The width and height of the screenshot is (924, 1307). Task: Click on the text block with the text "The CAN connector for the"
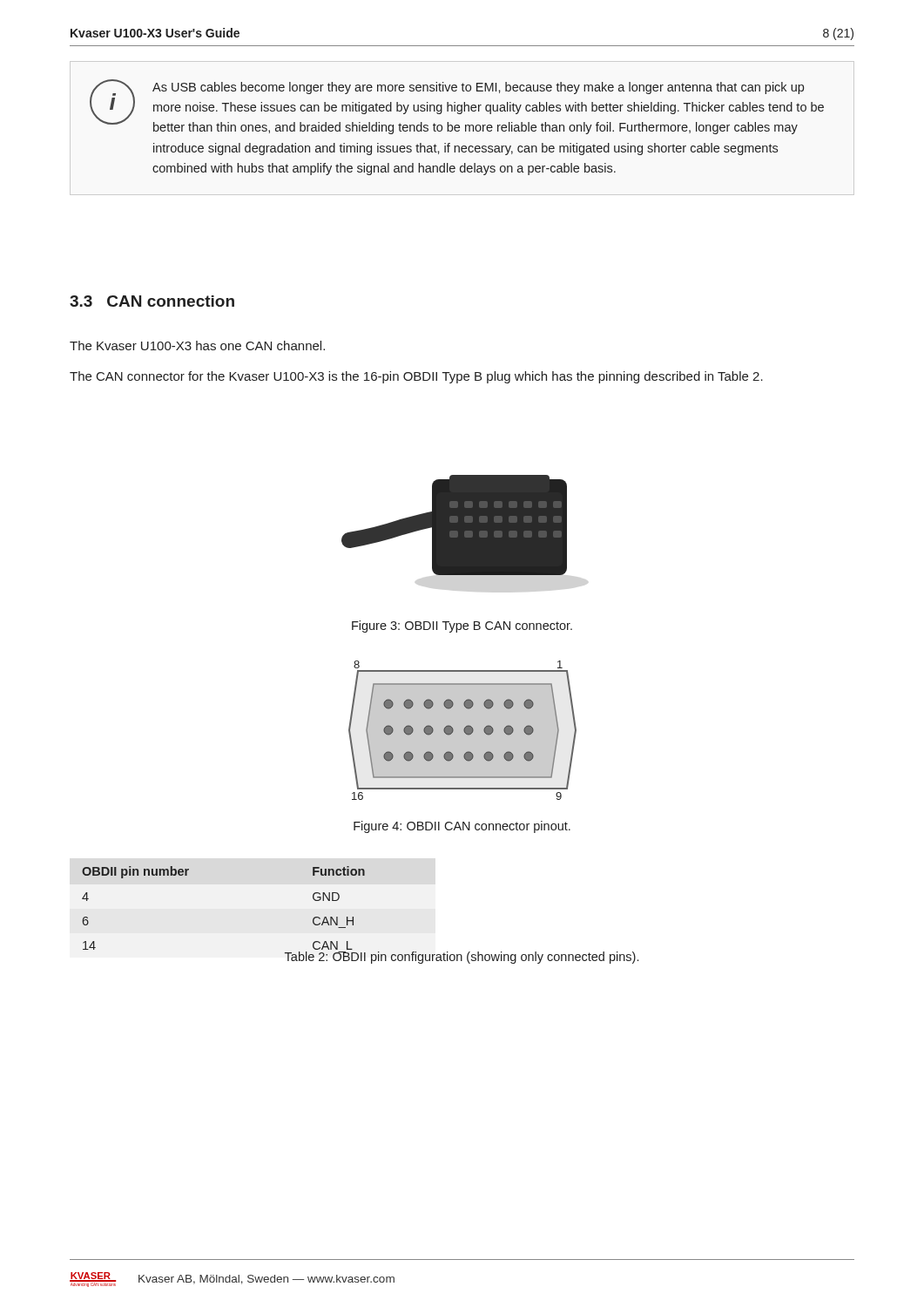[417, 376]
